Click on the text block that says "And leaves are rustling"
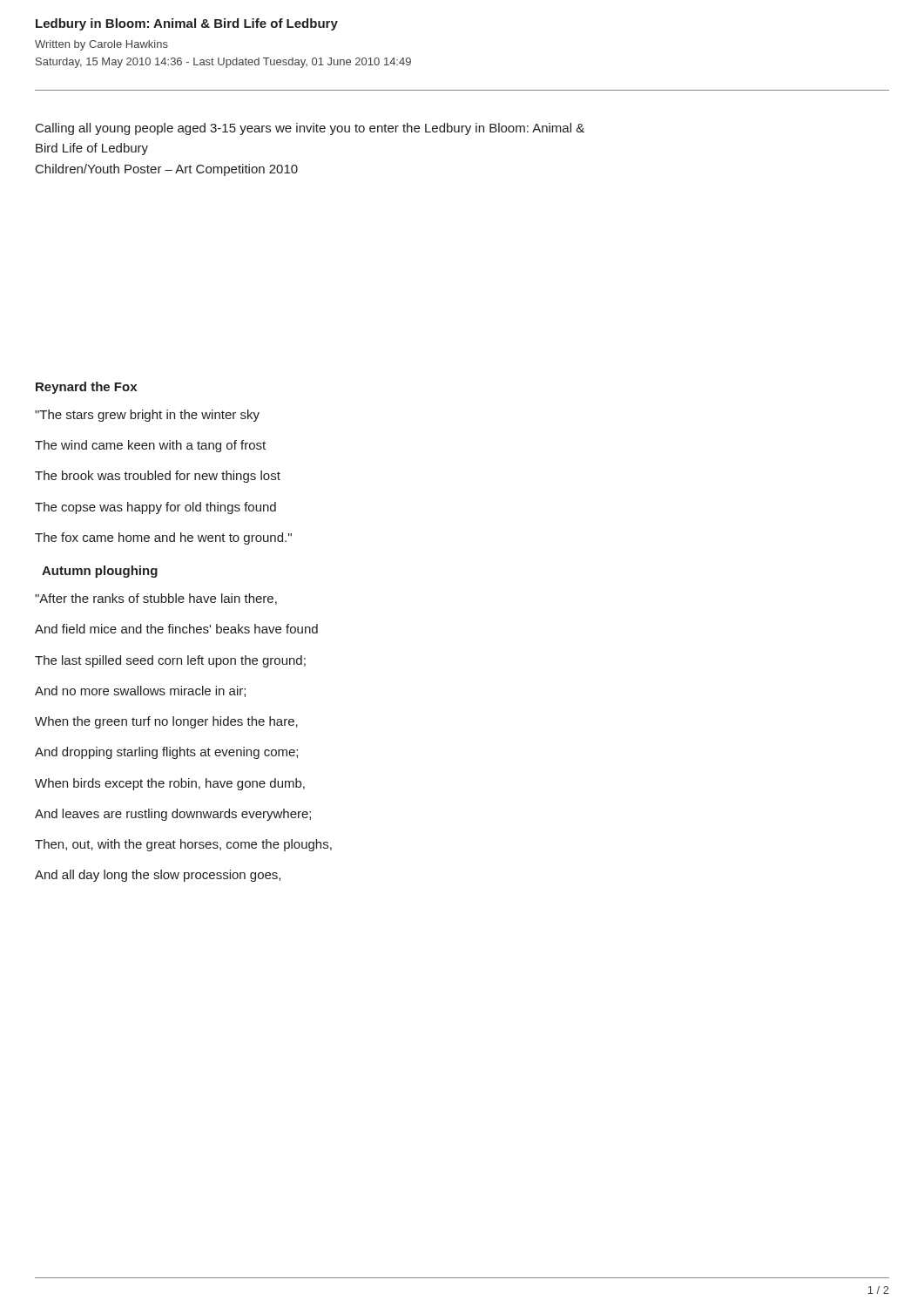 [174, 813]
